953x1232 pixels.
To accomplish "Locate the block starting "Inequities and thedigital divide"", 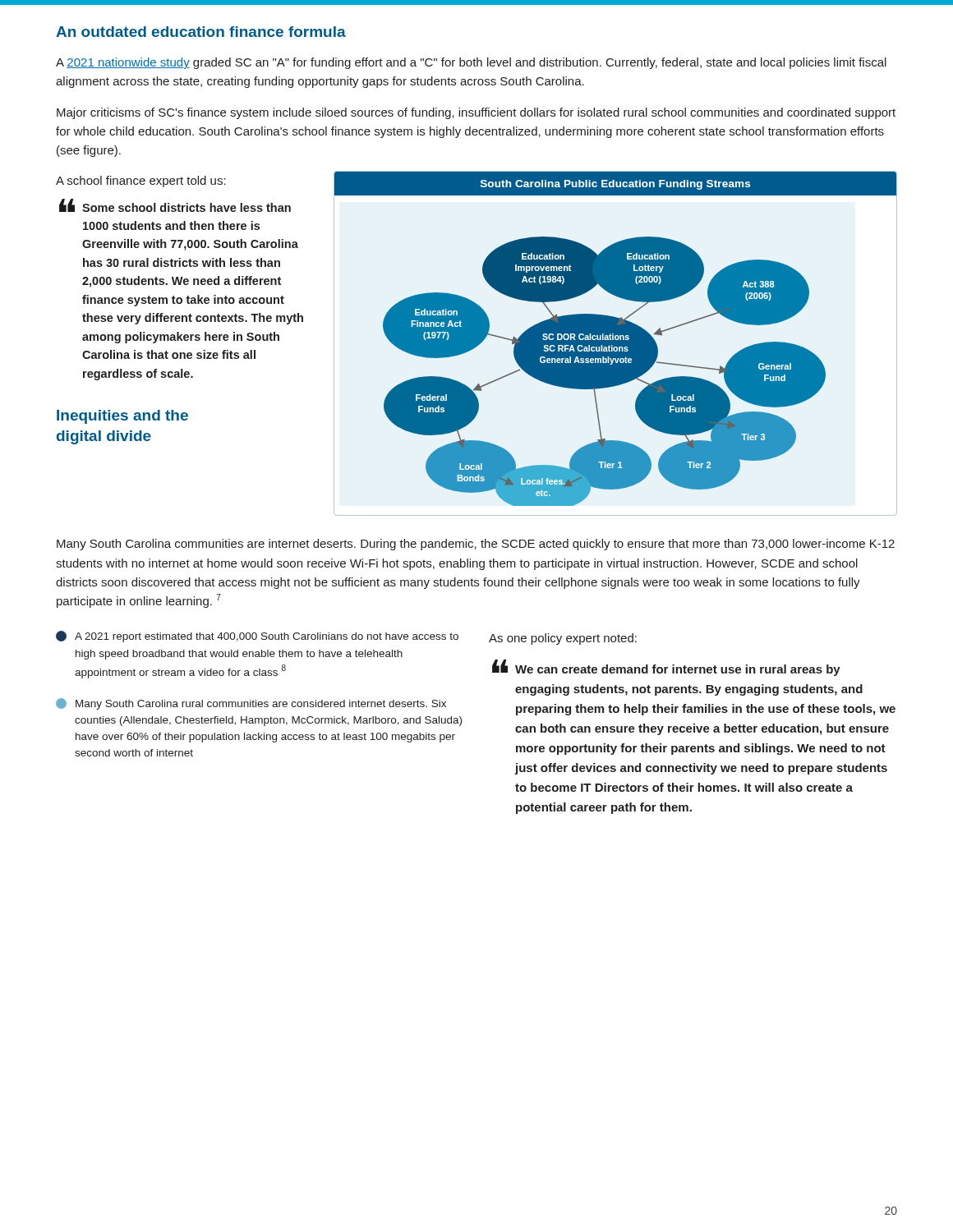I will (x=183, y=426).
